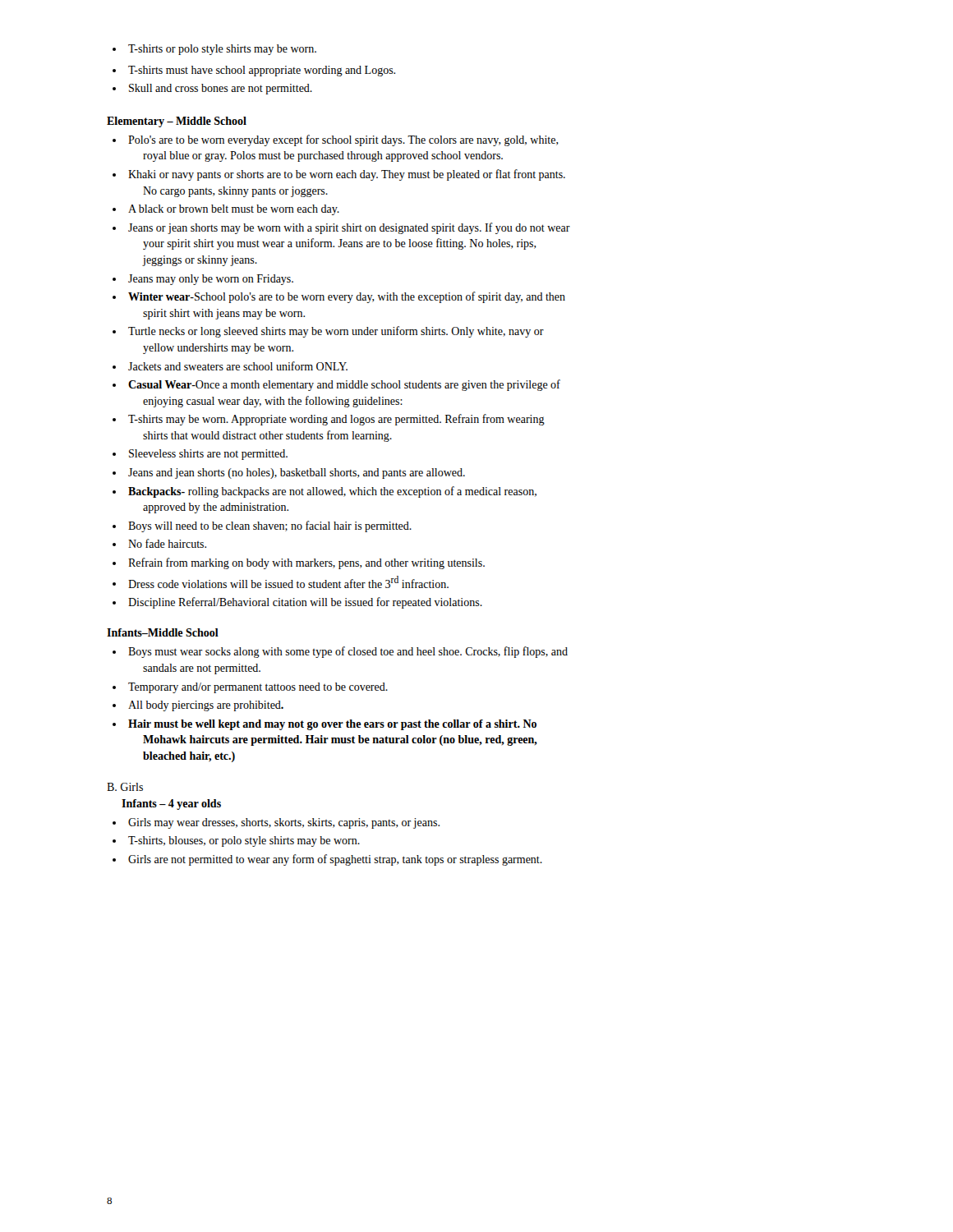Navigate to the block starting "Refrain from marking on body with"

(x=476, y=563)
